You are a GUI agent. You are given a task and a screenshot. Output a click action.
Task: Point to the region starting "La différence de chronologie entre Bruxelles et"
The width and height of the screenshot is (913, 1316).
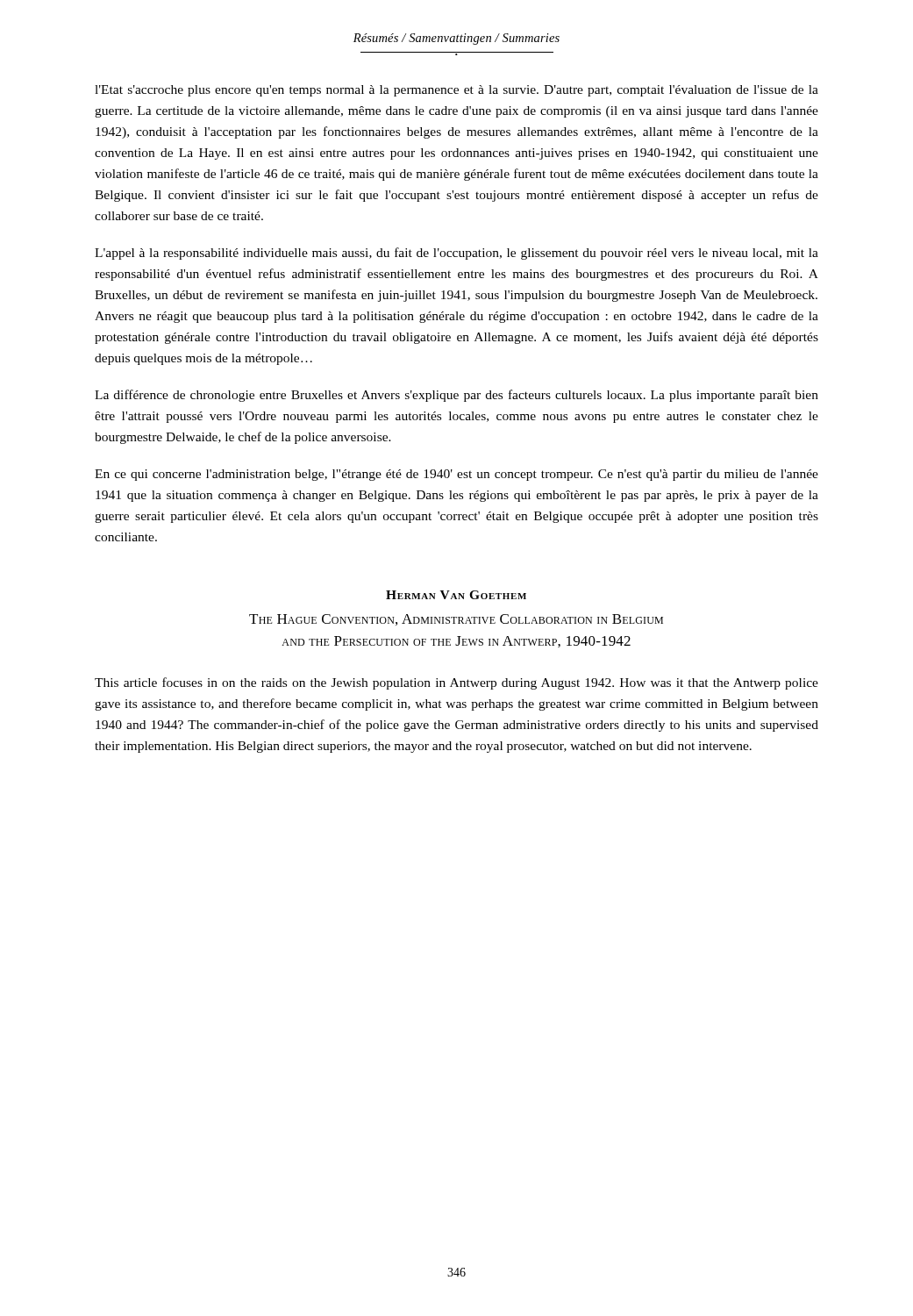[456, 416]
